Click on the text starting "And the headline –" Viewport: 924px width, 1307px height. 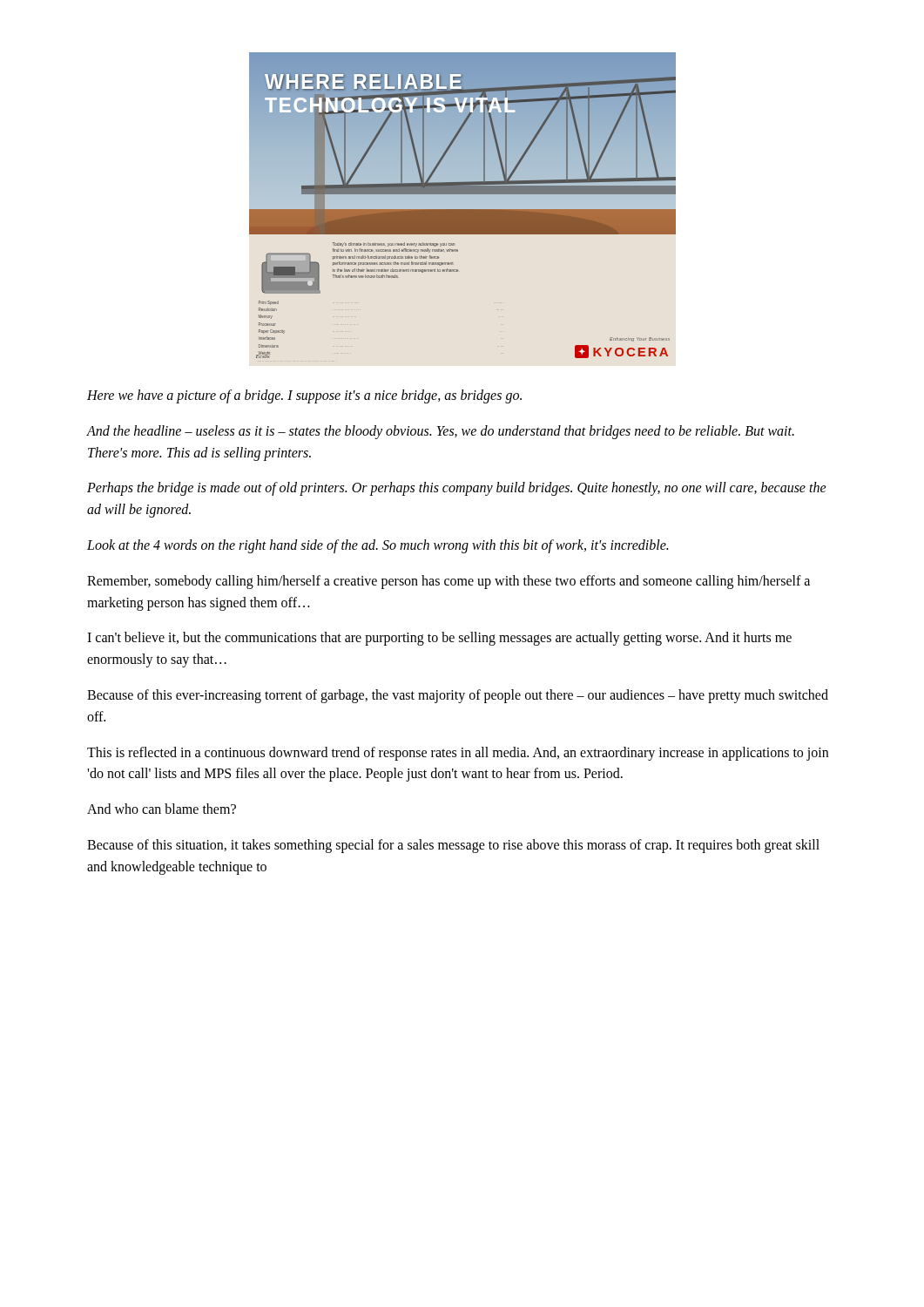(441, 442)
